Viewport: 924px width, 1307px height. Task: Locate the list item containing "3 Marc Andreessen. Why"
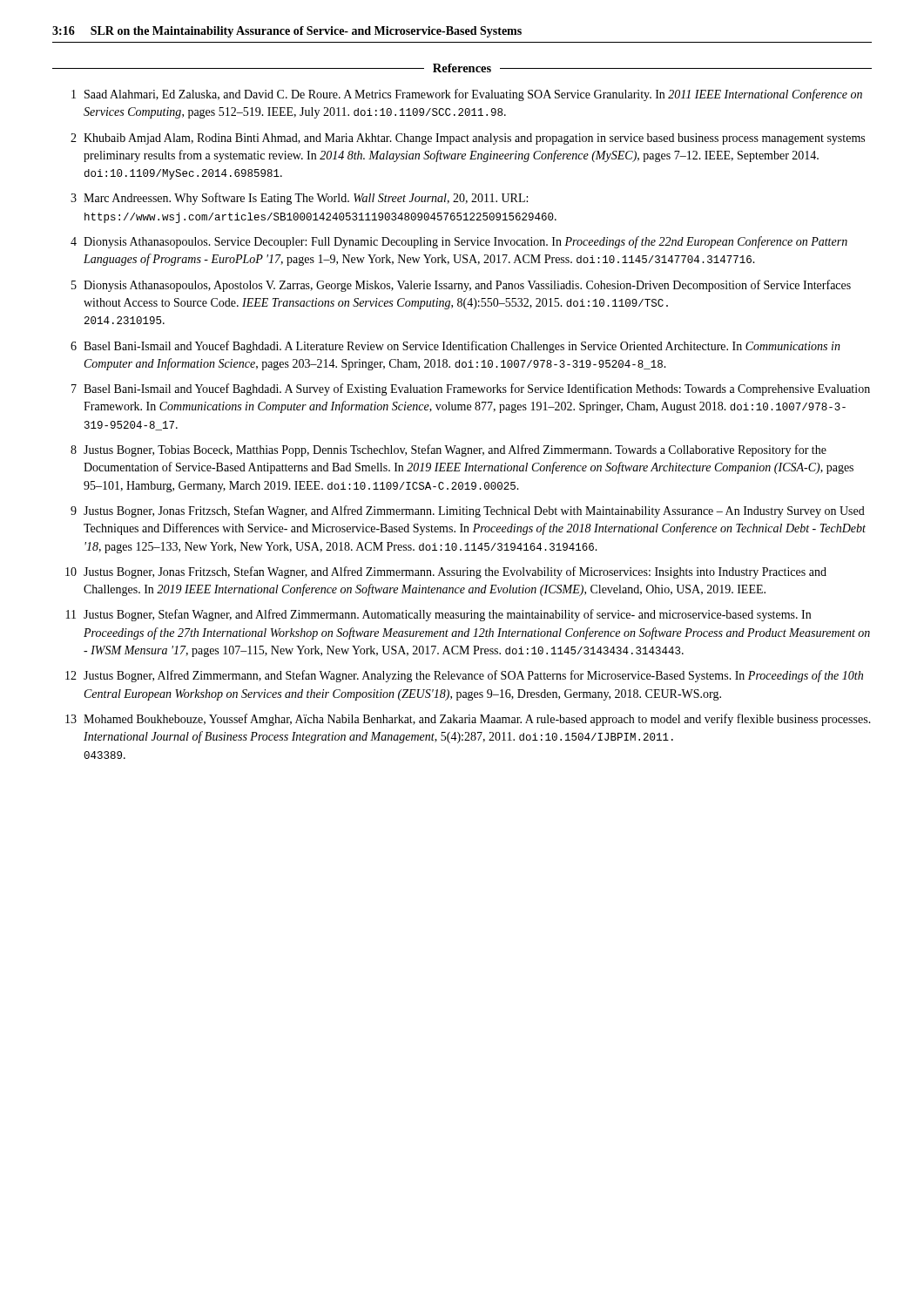pos(462,208)
